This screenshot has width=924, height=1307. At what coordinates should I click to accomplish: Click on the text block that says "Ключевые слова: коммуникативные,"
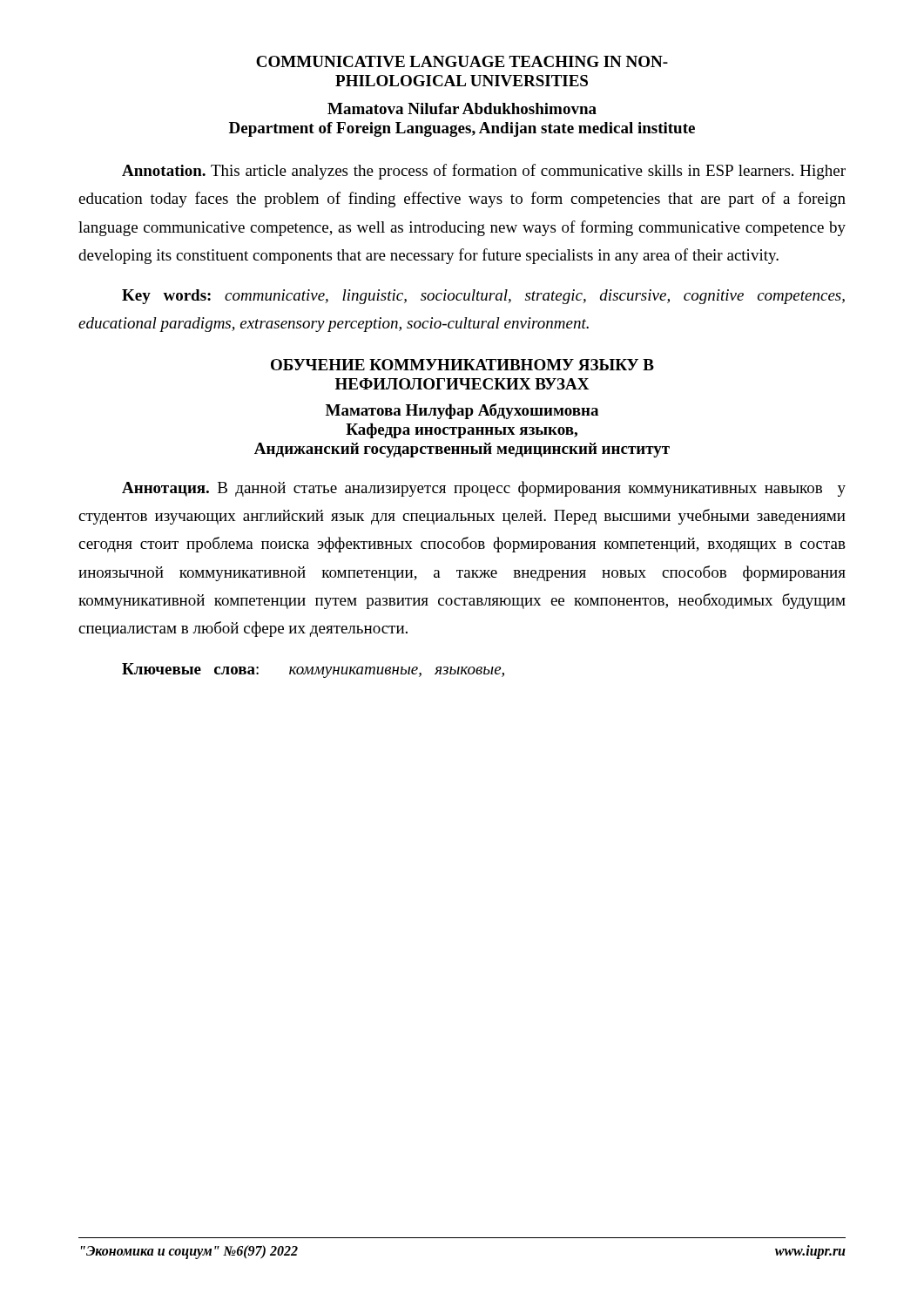pyautogui.click(x=462, y=669)
